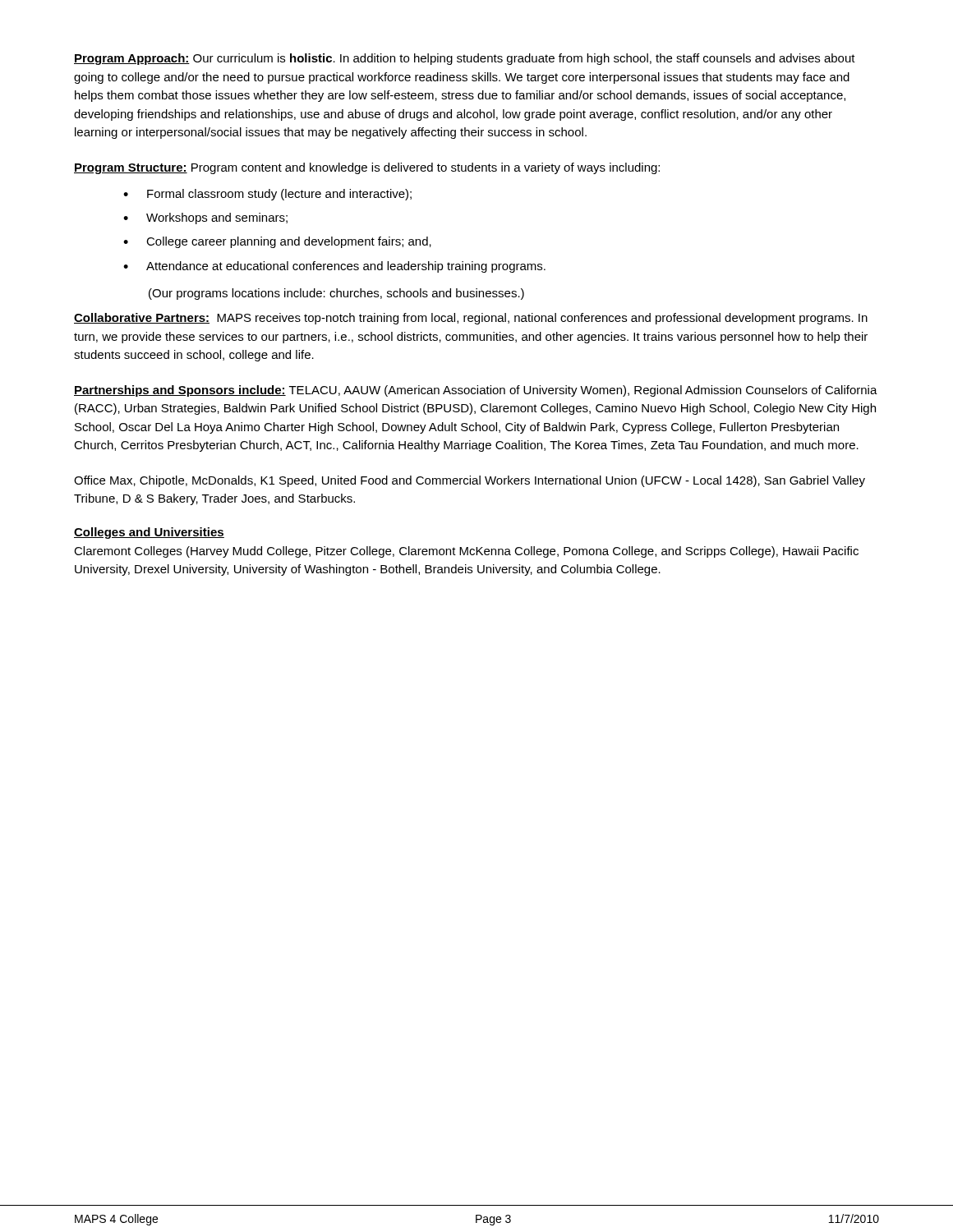This screenshot has height=1232, width=953.
Task: Locate the section header
Action: pos(149,532)
